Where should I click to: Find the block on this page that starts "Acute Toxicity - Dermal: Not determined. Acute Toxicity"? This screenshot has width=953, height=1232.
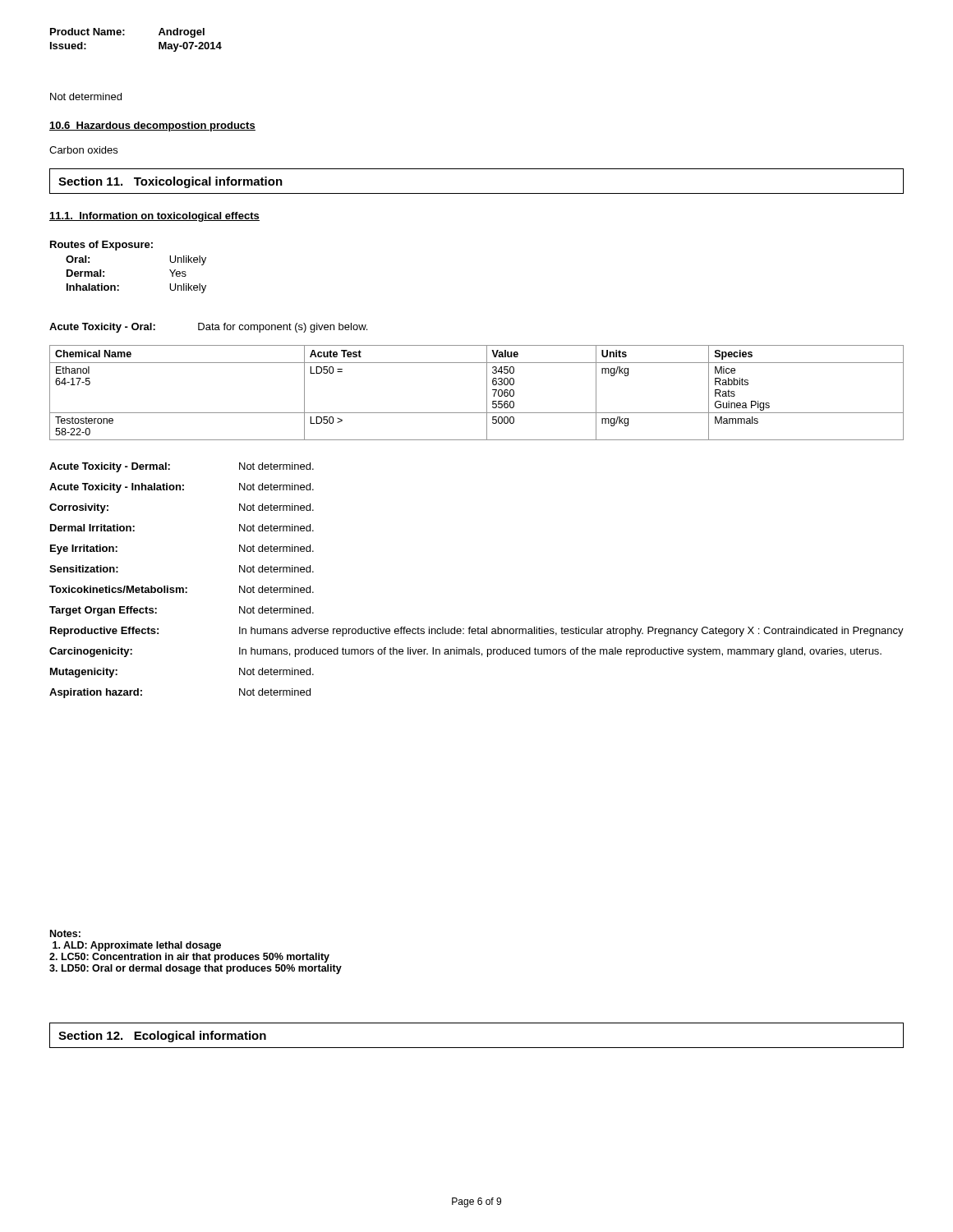pos(105,467)
